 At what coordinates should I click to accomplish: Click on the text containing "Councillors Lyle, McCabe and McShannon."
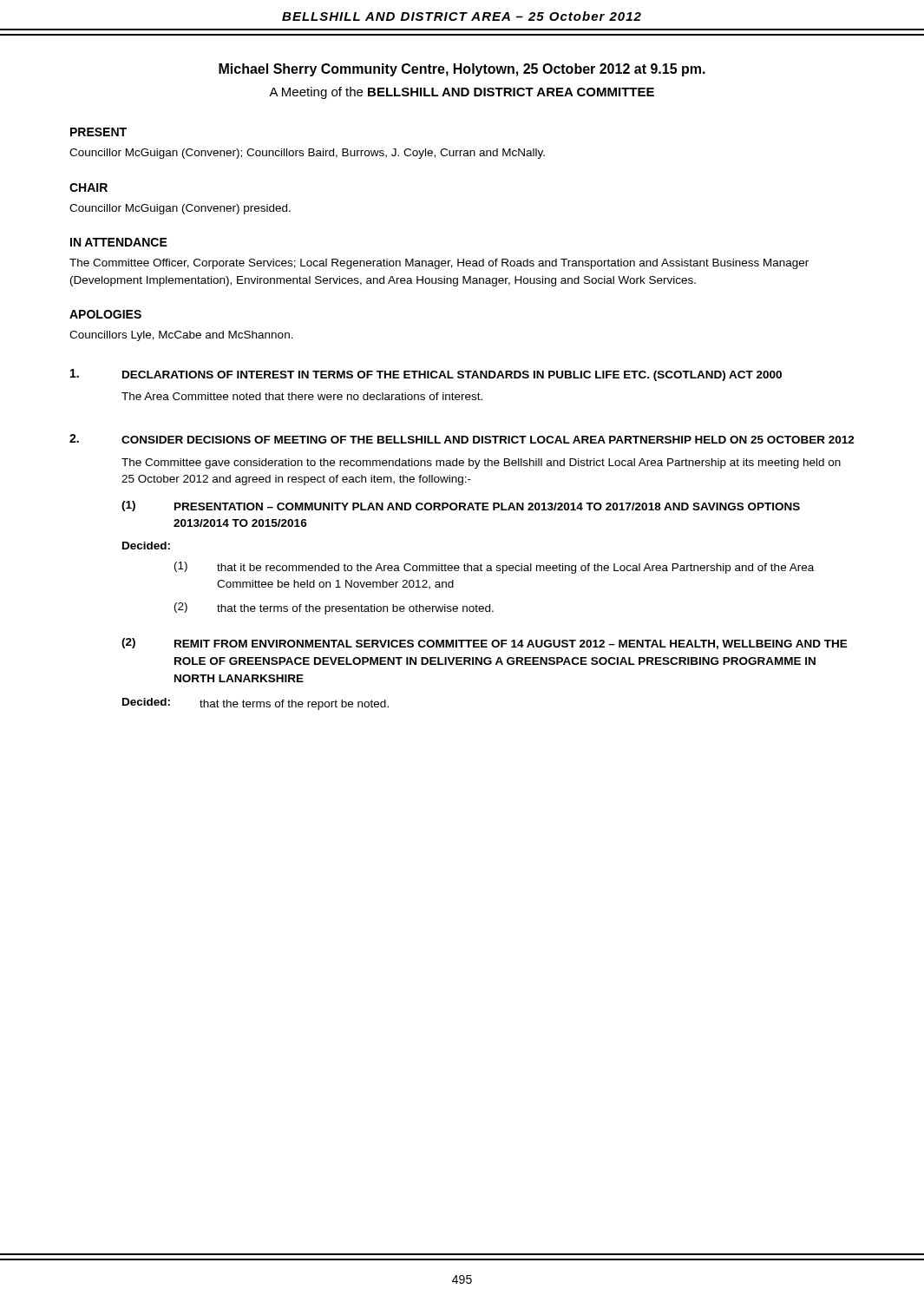(181, 335)
